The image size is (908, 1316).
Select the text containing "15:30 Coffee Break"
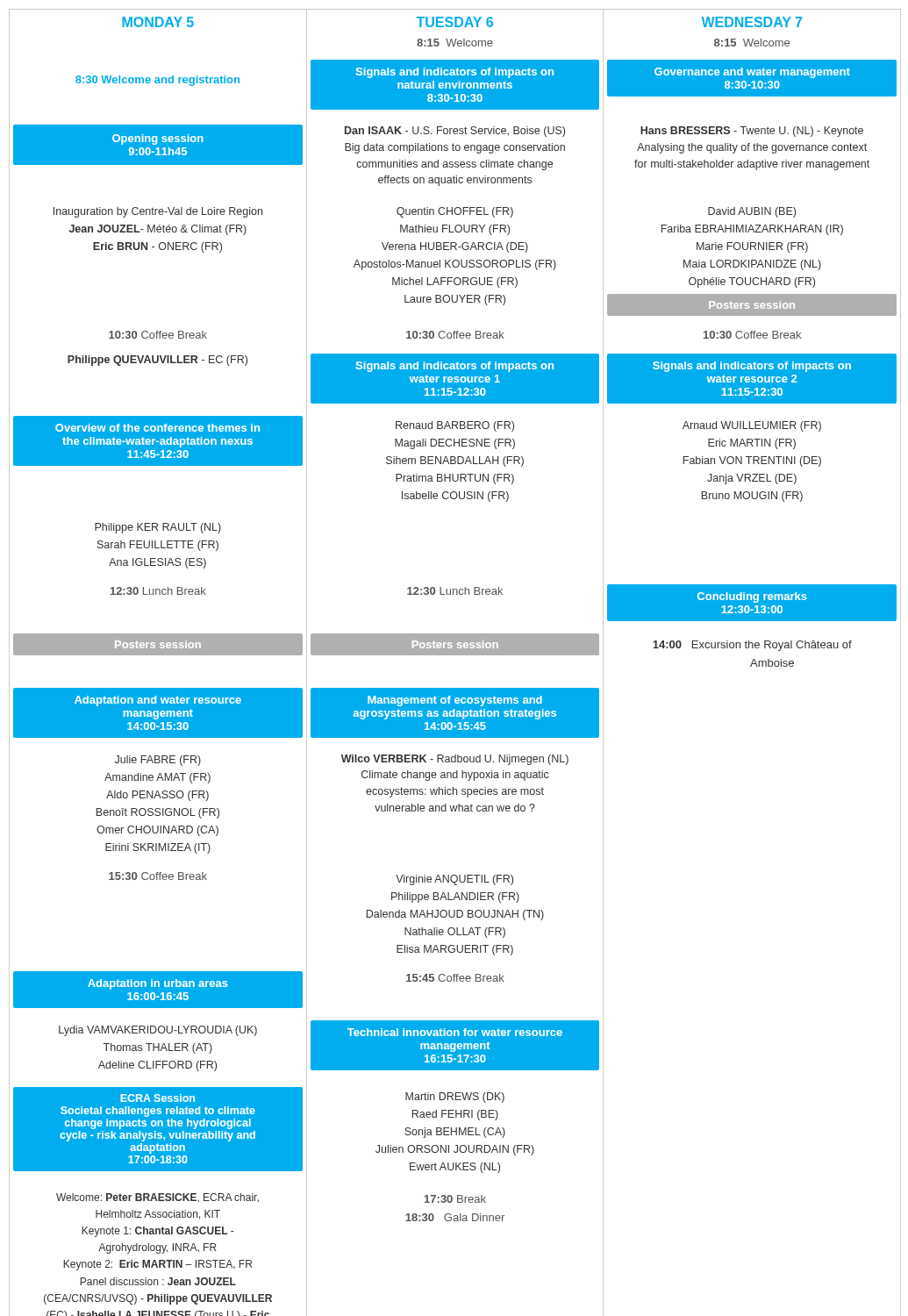click(x=158, y=876)
